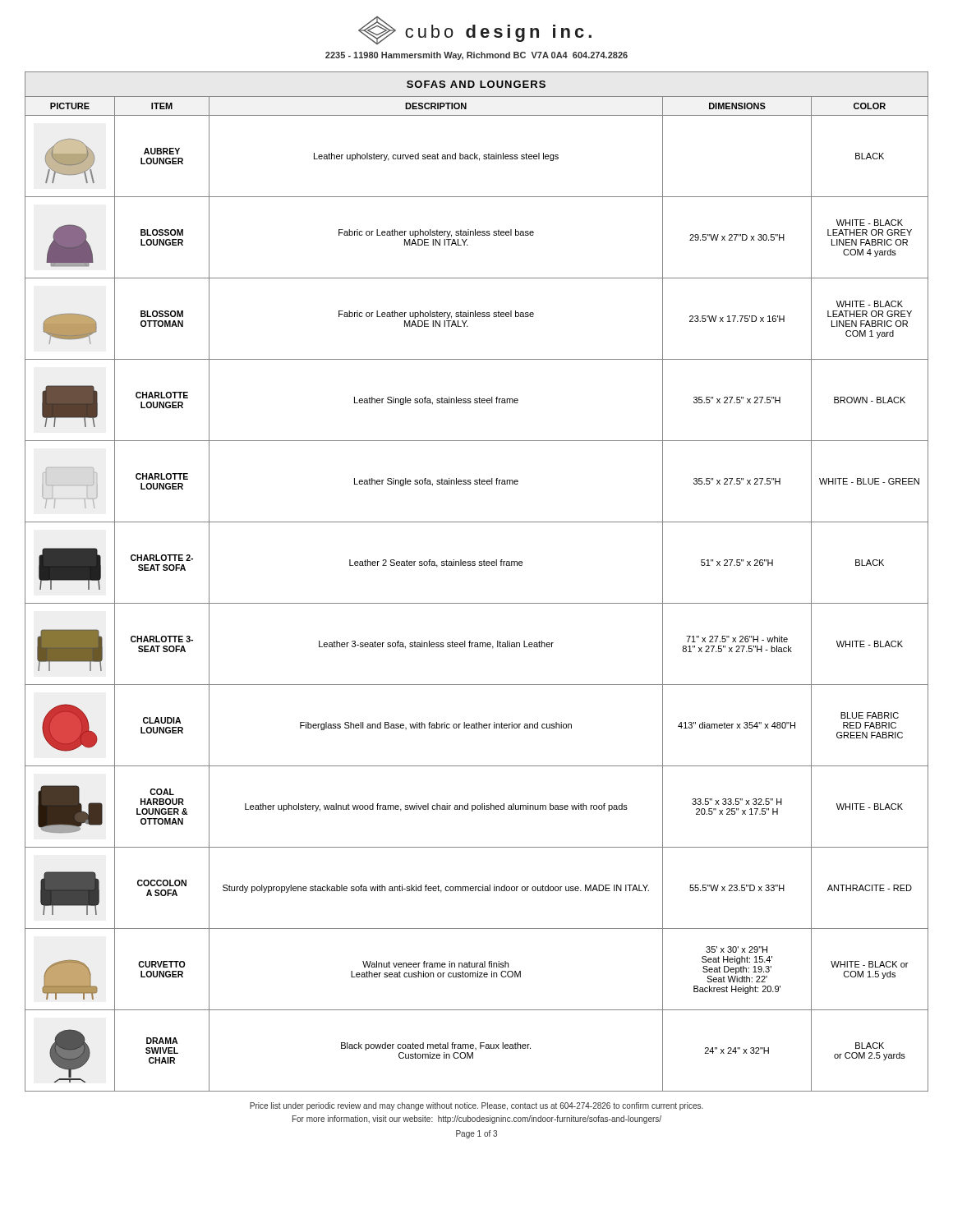953x1232 pixels.
Task: Click on the logo
Action: click(x=476, y=32)
